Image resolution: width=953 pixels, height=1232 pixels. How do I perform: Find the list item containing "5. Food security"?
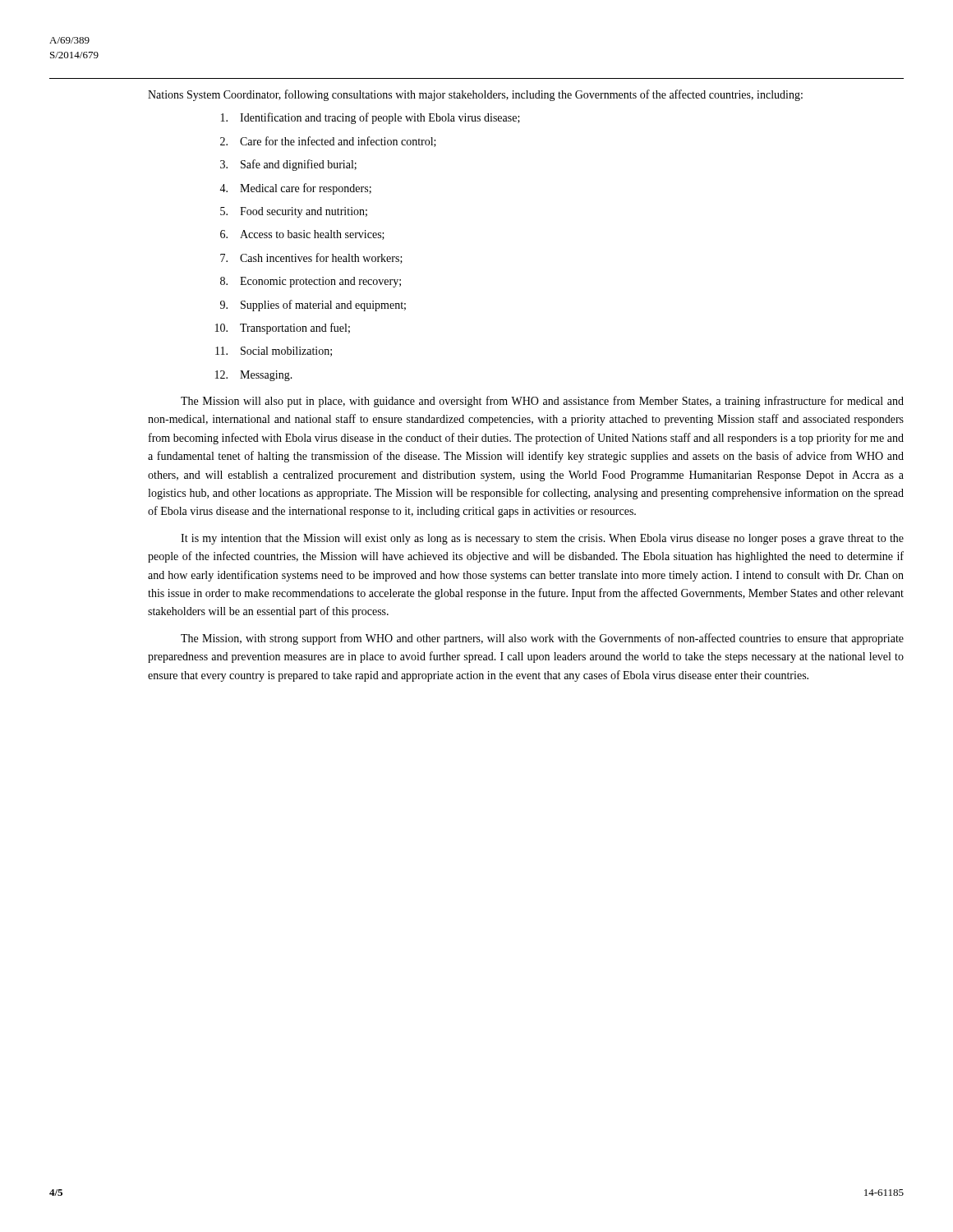[x=294, y=212]
